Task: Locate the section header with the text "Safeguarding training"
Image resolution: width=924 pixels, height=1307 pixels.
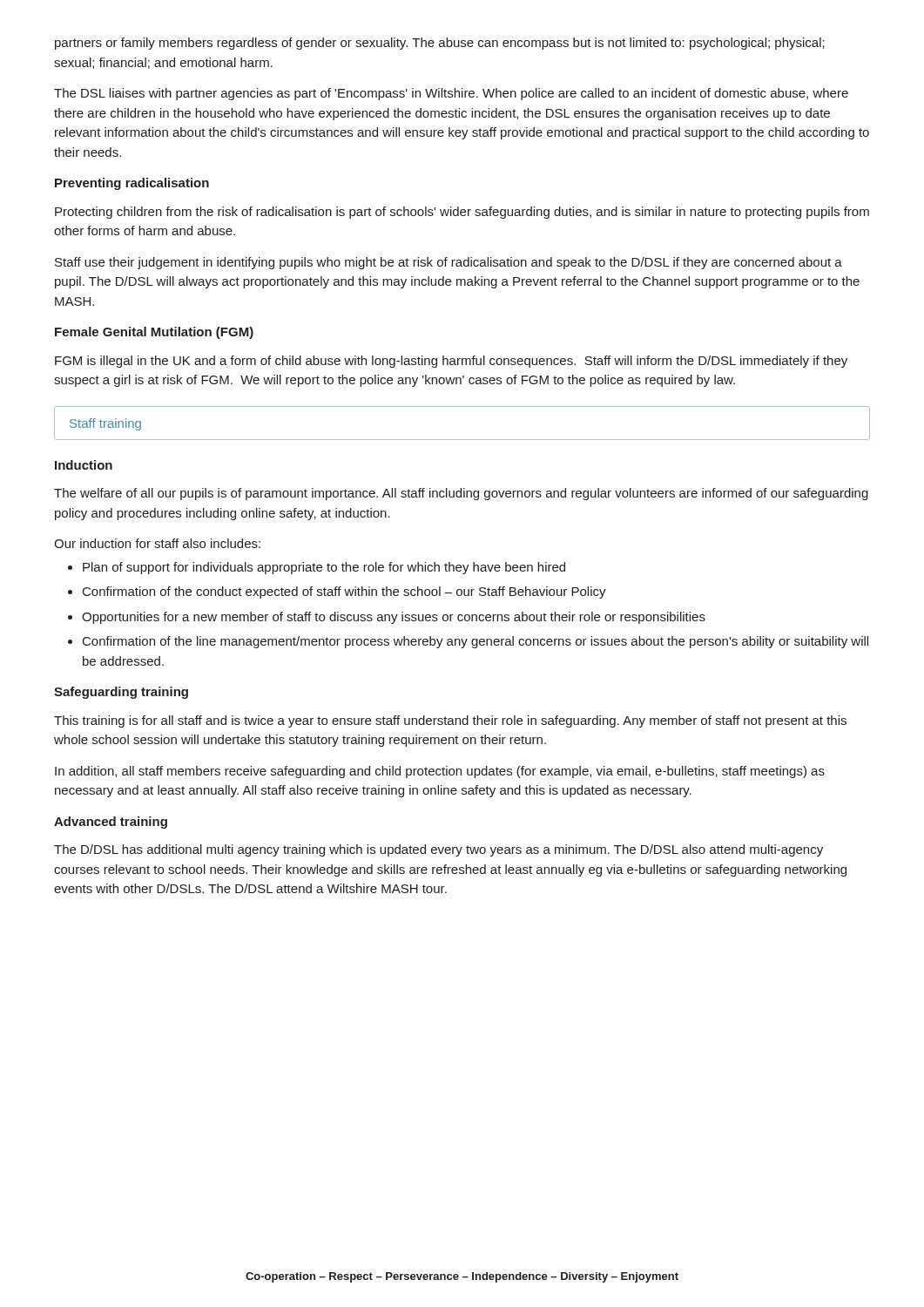Action: pyautogui.click(x=121, y=693)
